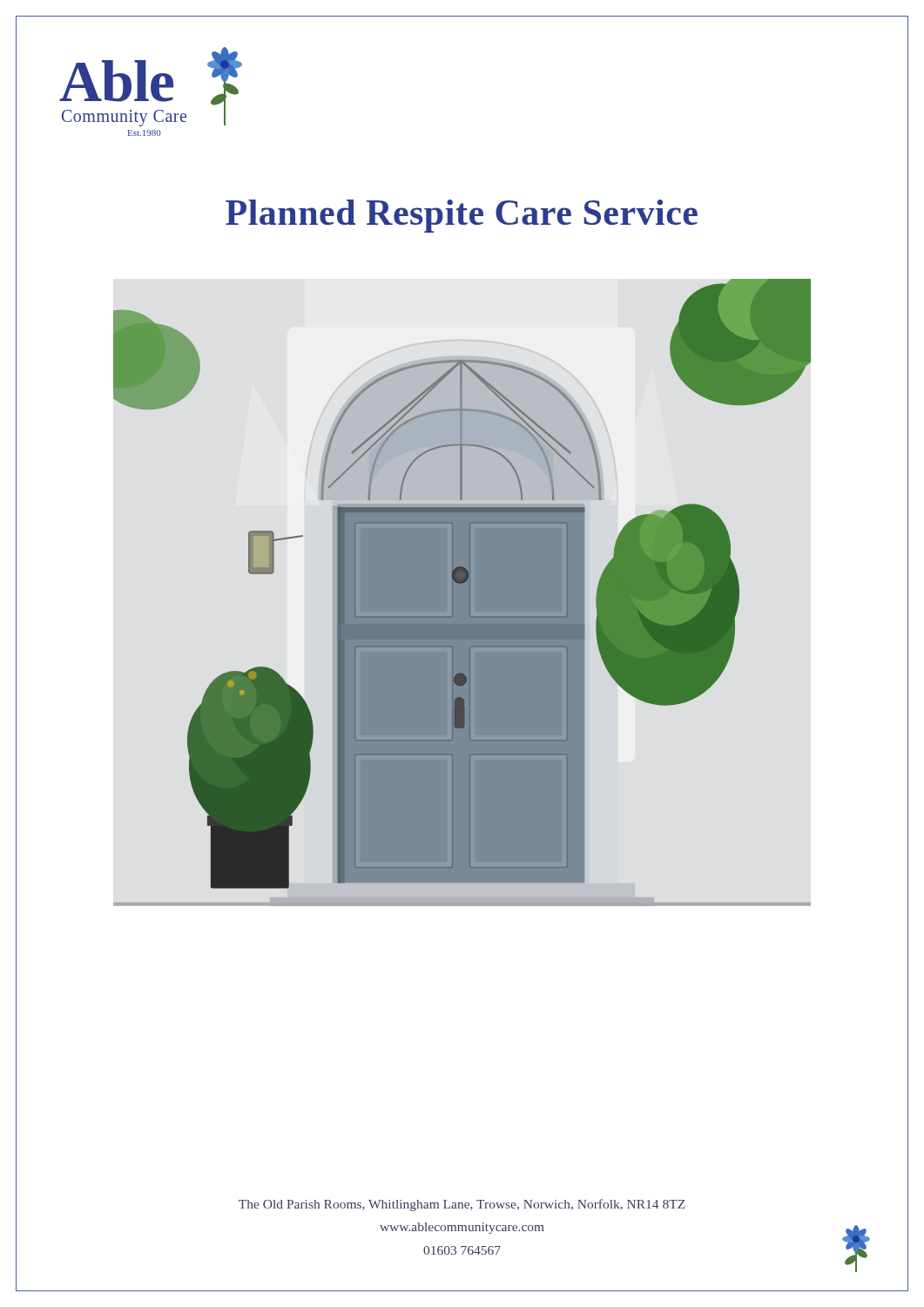Find the region starting "Planned Respite Care Service"
This screenshot has width=924, height=1307.
[462, 213]
